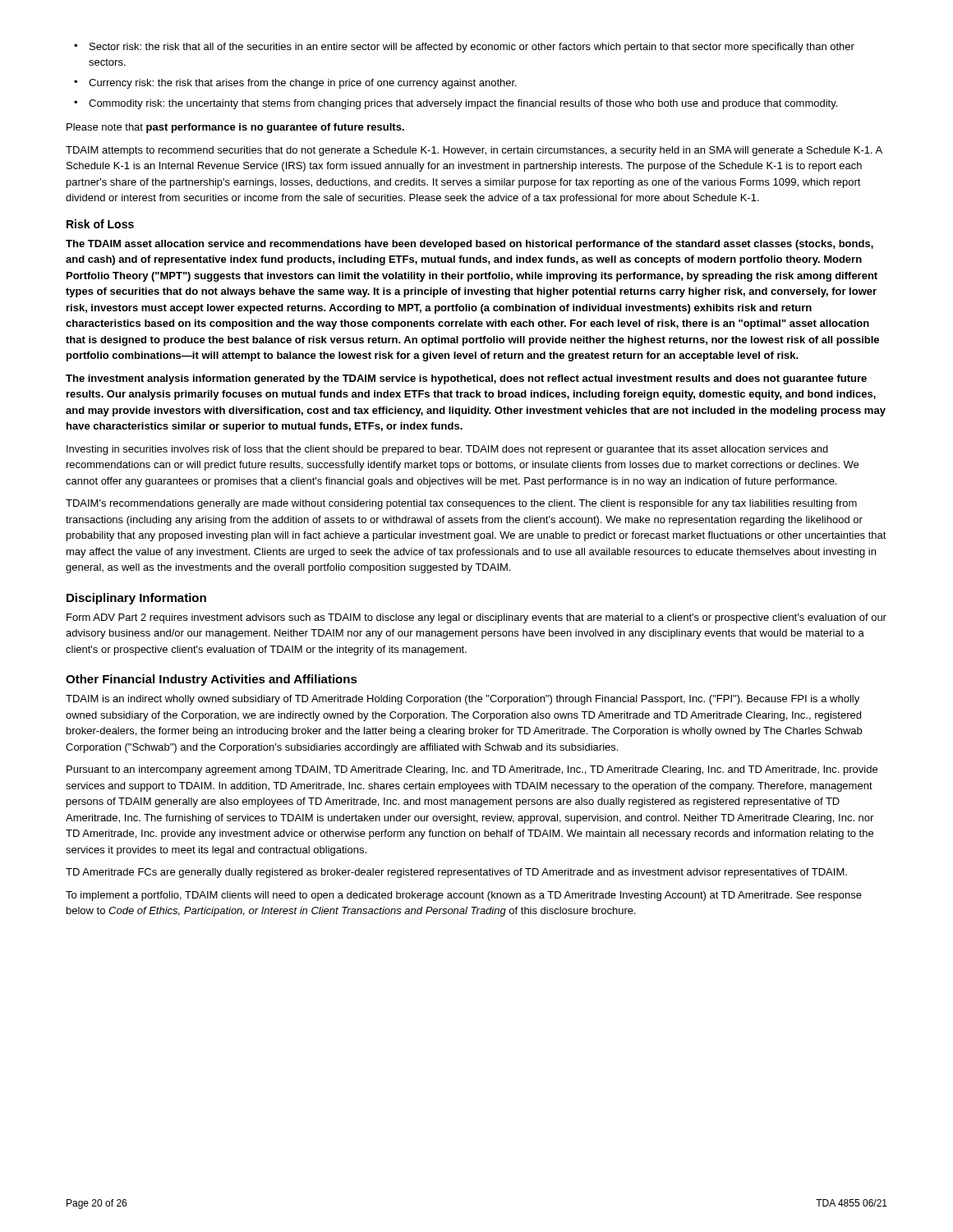Select the block starting "TDAIM attempts to recommend securities that"
This screenshot has width=953, height=1232.
click(x=474, y=174)
